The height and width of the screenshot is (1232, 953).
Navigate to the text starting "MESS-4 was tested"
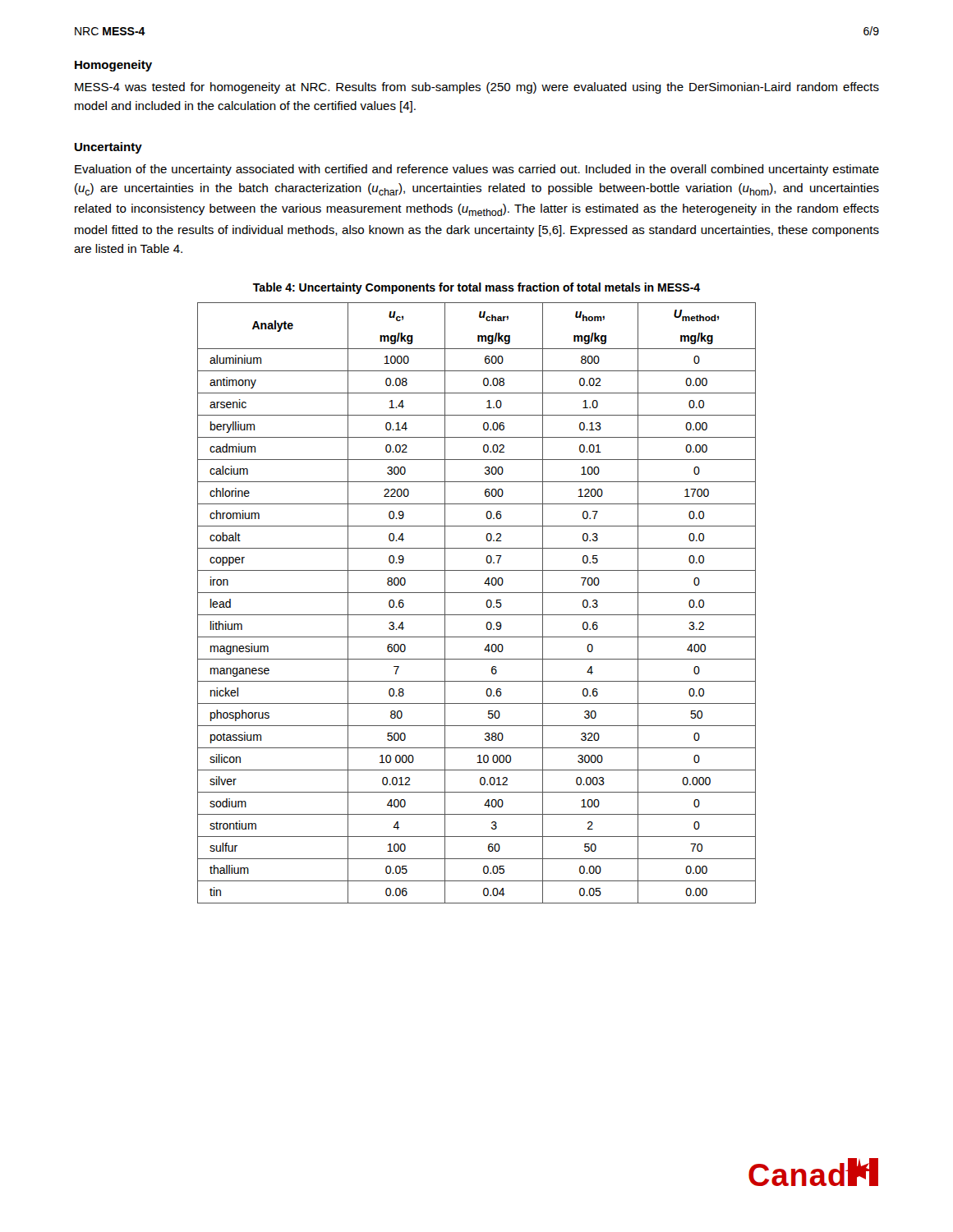coord(476,96)
